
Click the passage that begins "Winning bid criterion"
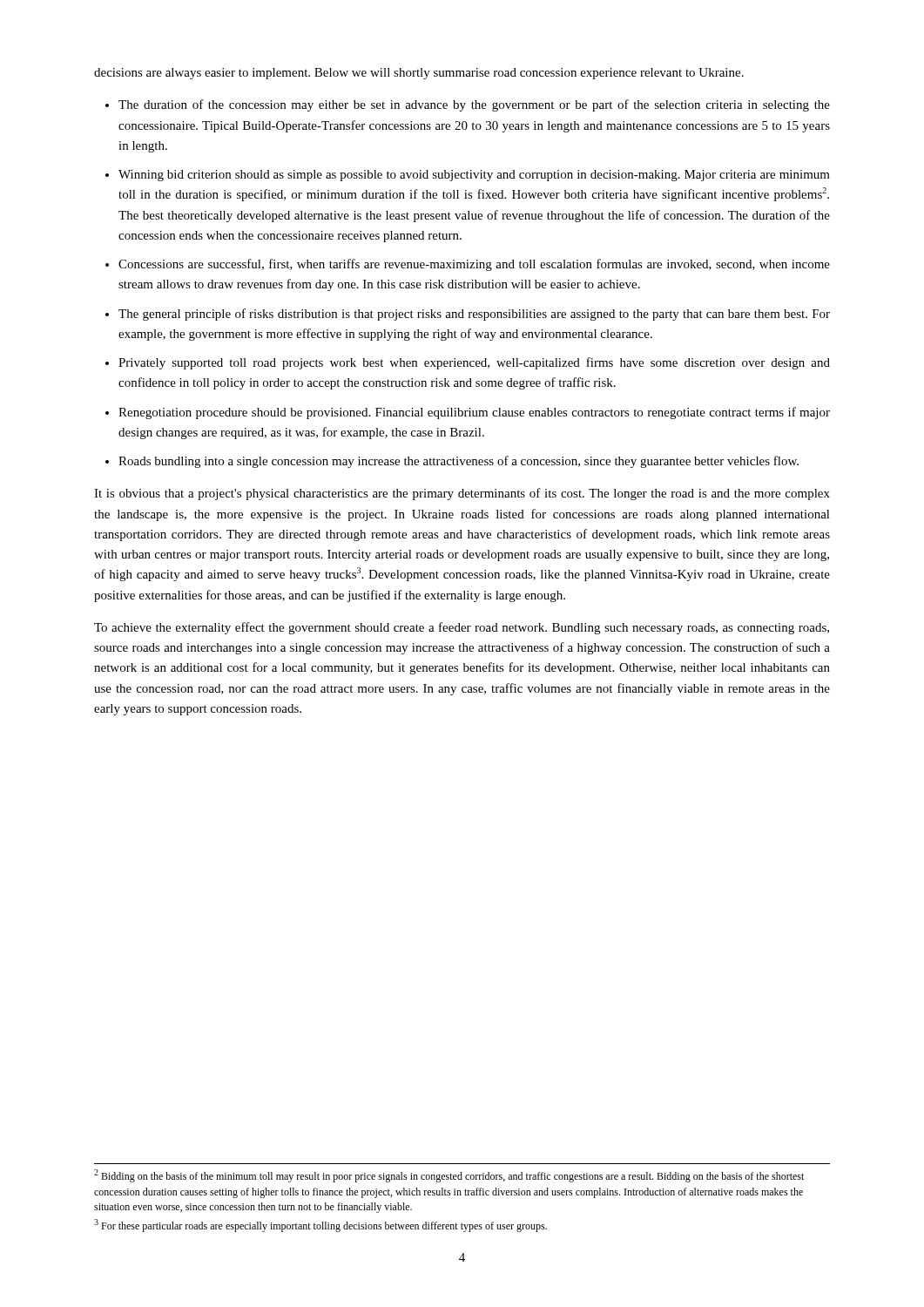click(x=474, y=205)
